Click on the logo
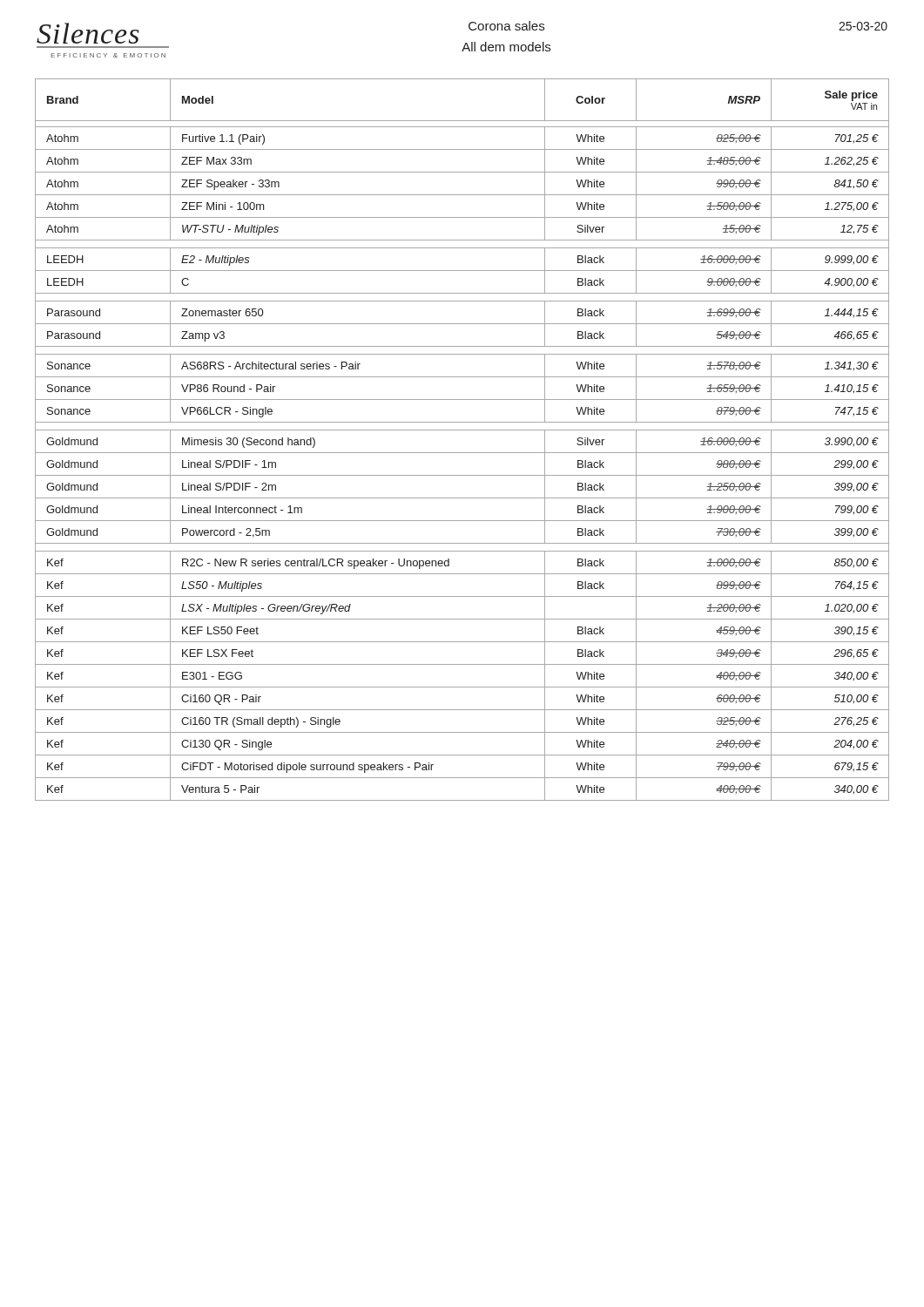Screen dimensions: 1307x924 pos(106,38)
